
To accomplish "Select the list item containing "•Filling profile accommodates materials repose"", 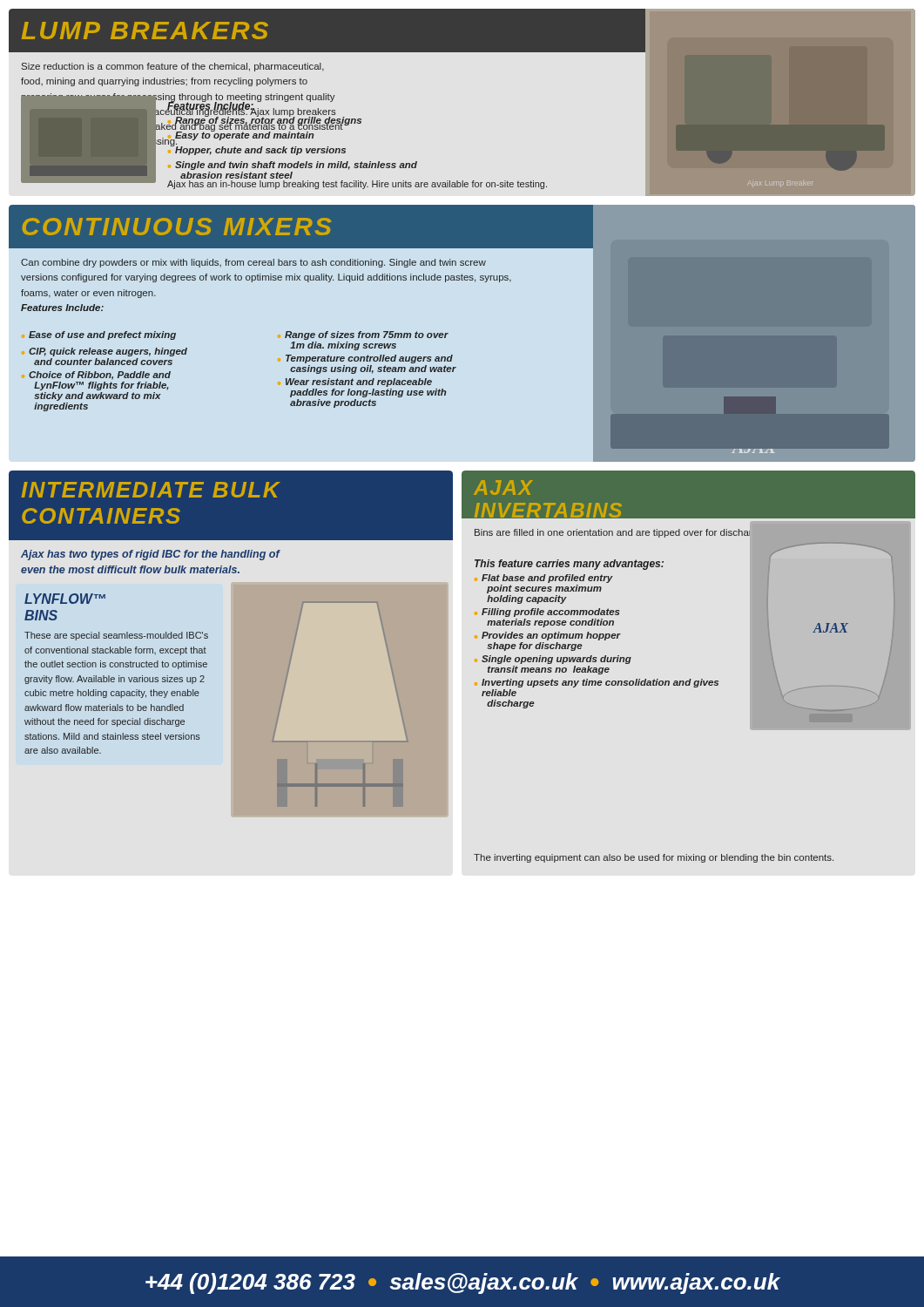I will click(547, 617).
